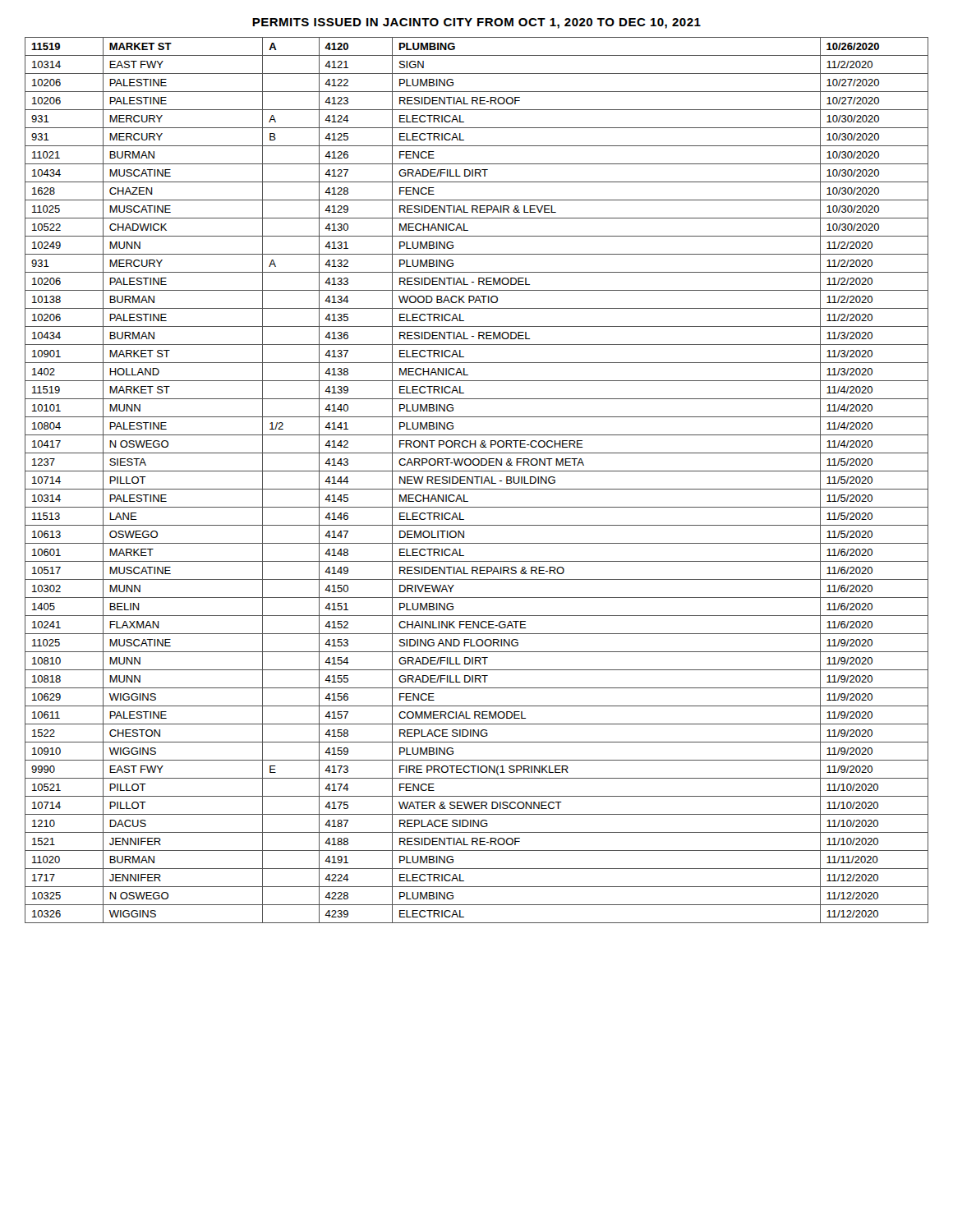This screenshot has height=1232, width=953.
Task: Click on the table containing "EAST FWY"
Action: point(476,480)
